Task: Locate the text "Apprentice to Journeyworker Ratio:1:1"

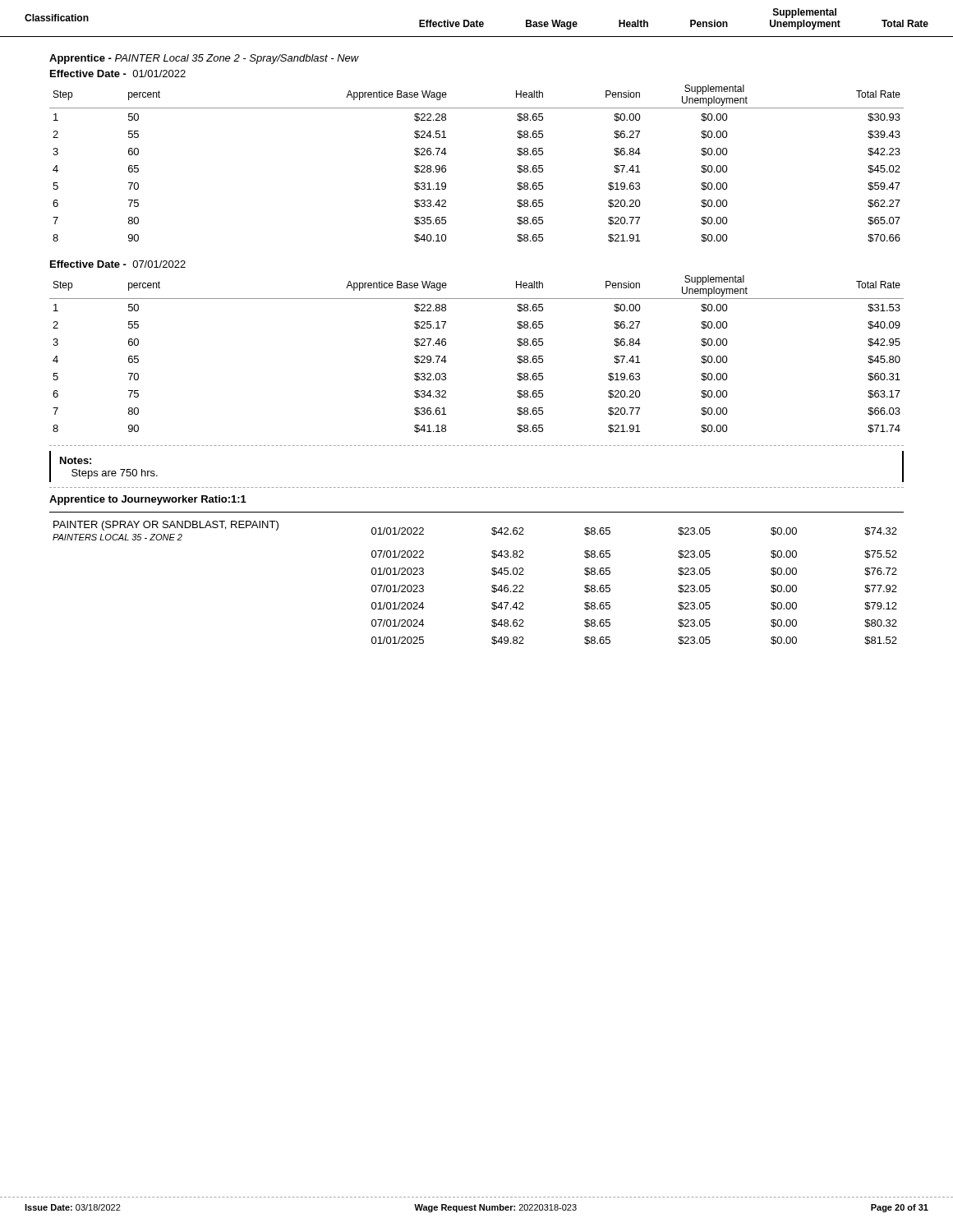Action: [x=148, y=499]
